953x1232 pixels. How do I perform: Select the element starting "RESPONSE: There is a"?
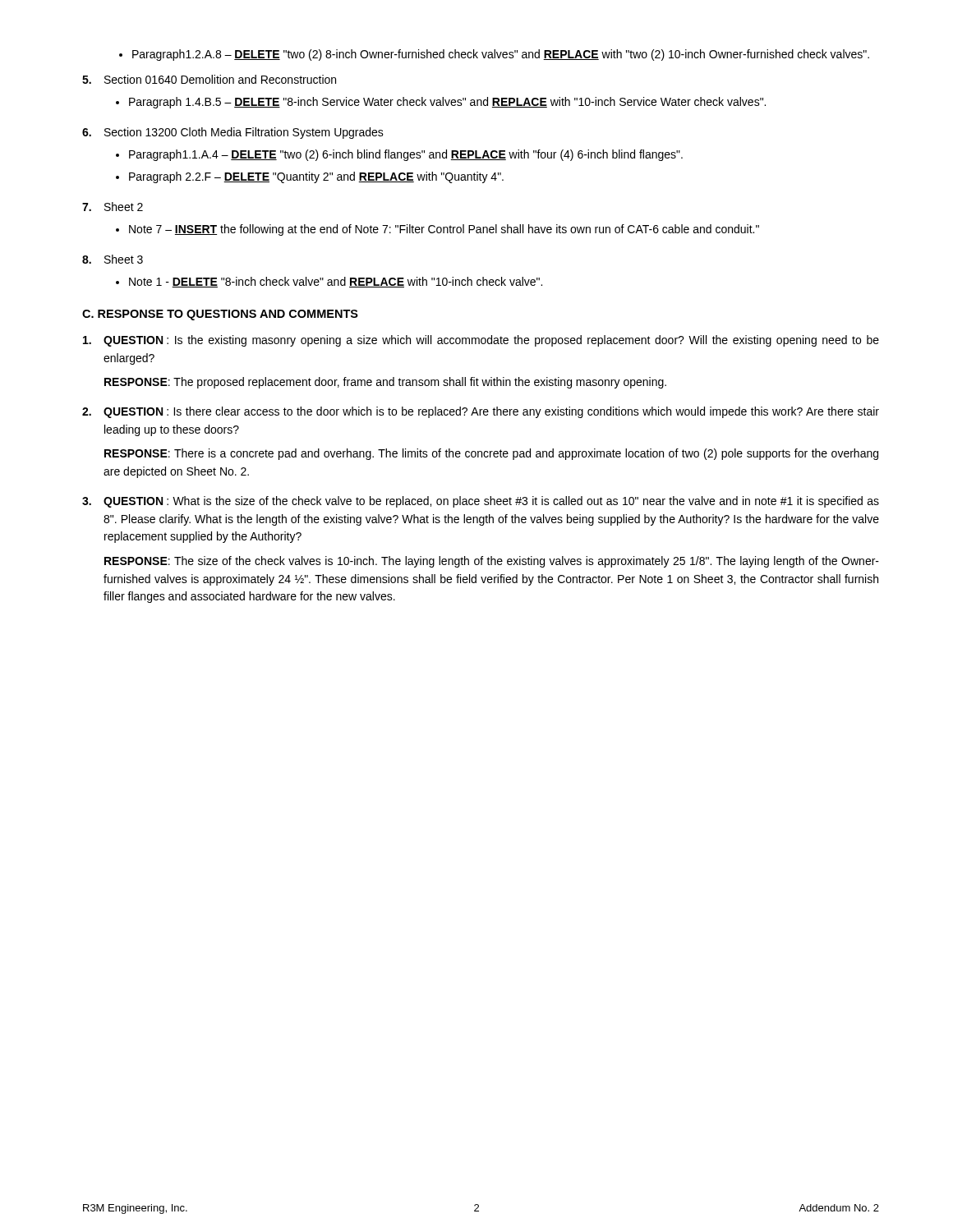[491, 463]
